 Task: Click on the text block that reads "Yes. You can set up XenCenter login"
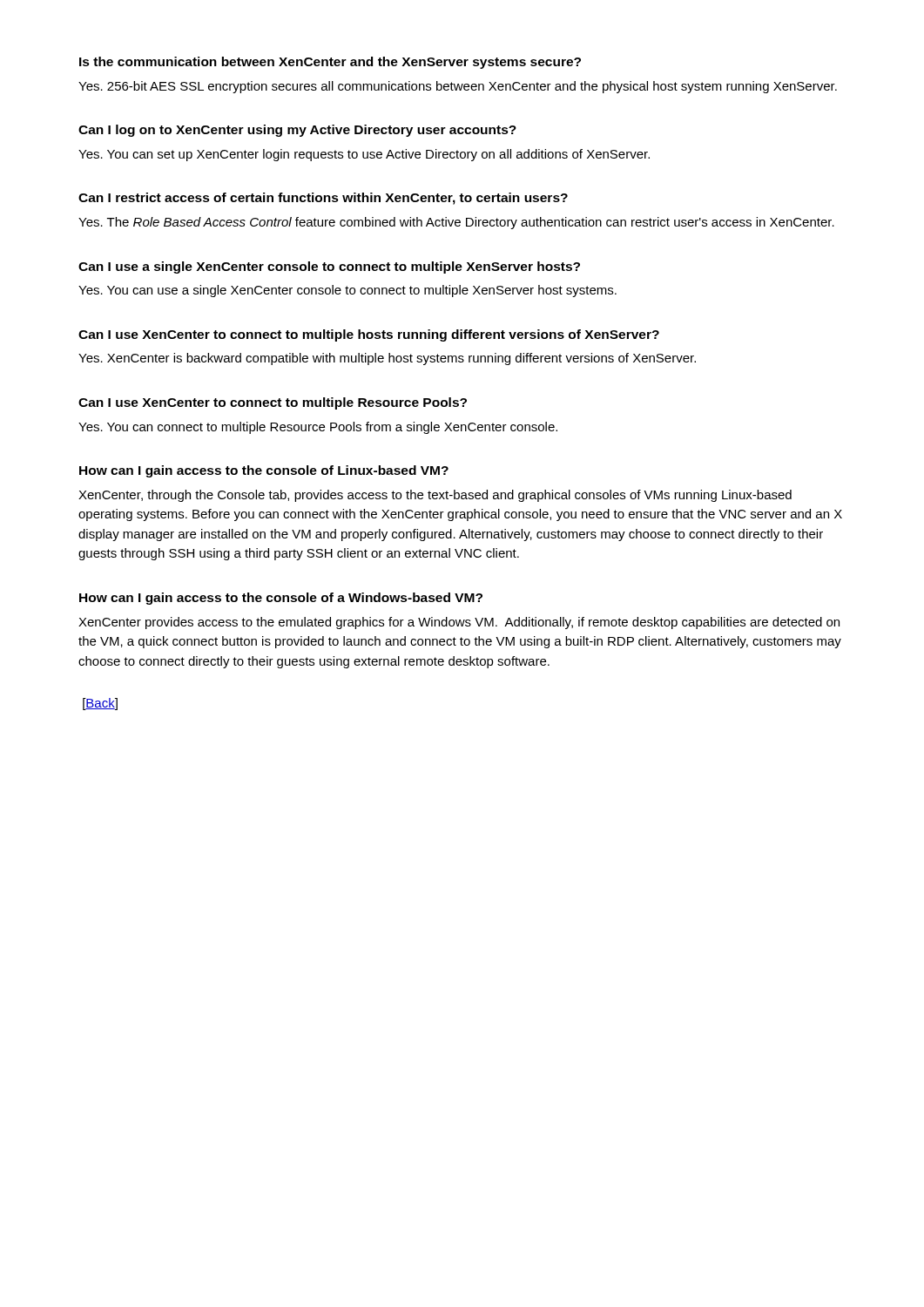point(365,154)
